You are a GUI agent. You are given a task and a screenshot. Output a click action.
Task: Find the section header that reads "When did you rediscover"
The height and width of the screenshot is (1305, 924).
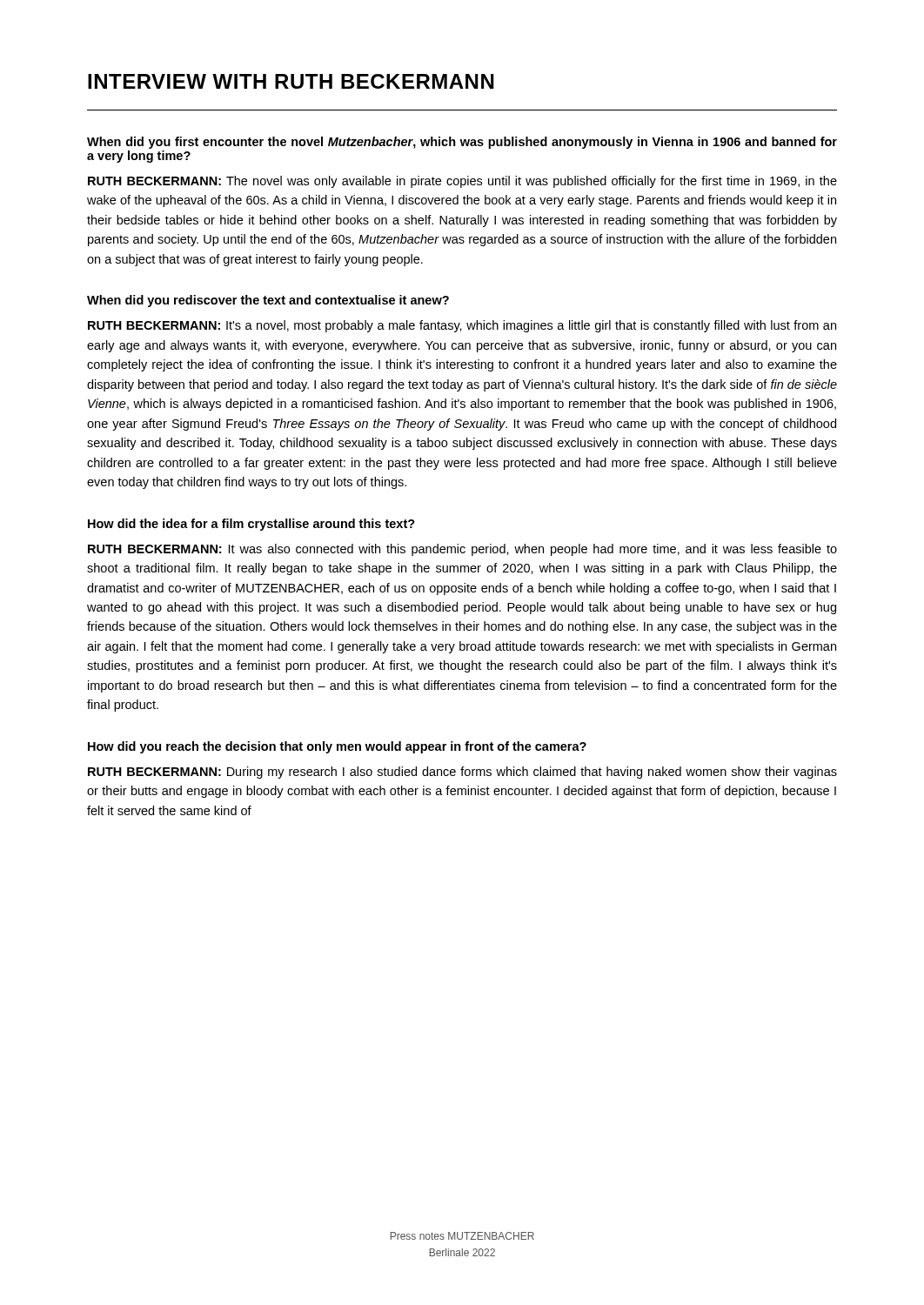268,300
